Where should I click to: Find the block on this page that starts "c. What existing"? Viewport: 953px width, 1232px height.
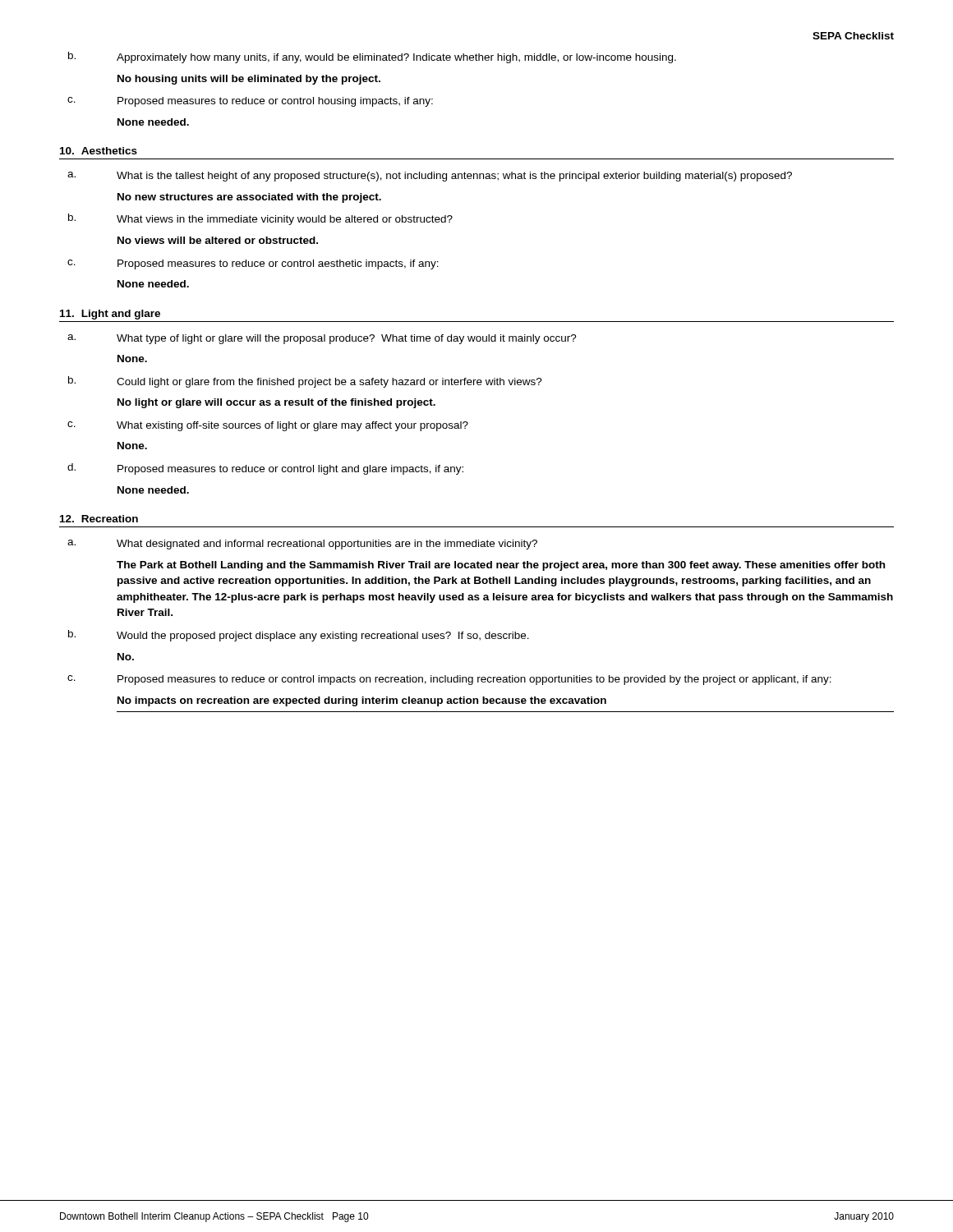tap(476, 425)
